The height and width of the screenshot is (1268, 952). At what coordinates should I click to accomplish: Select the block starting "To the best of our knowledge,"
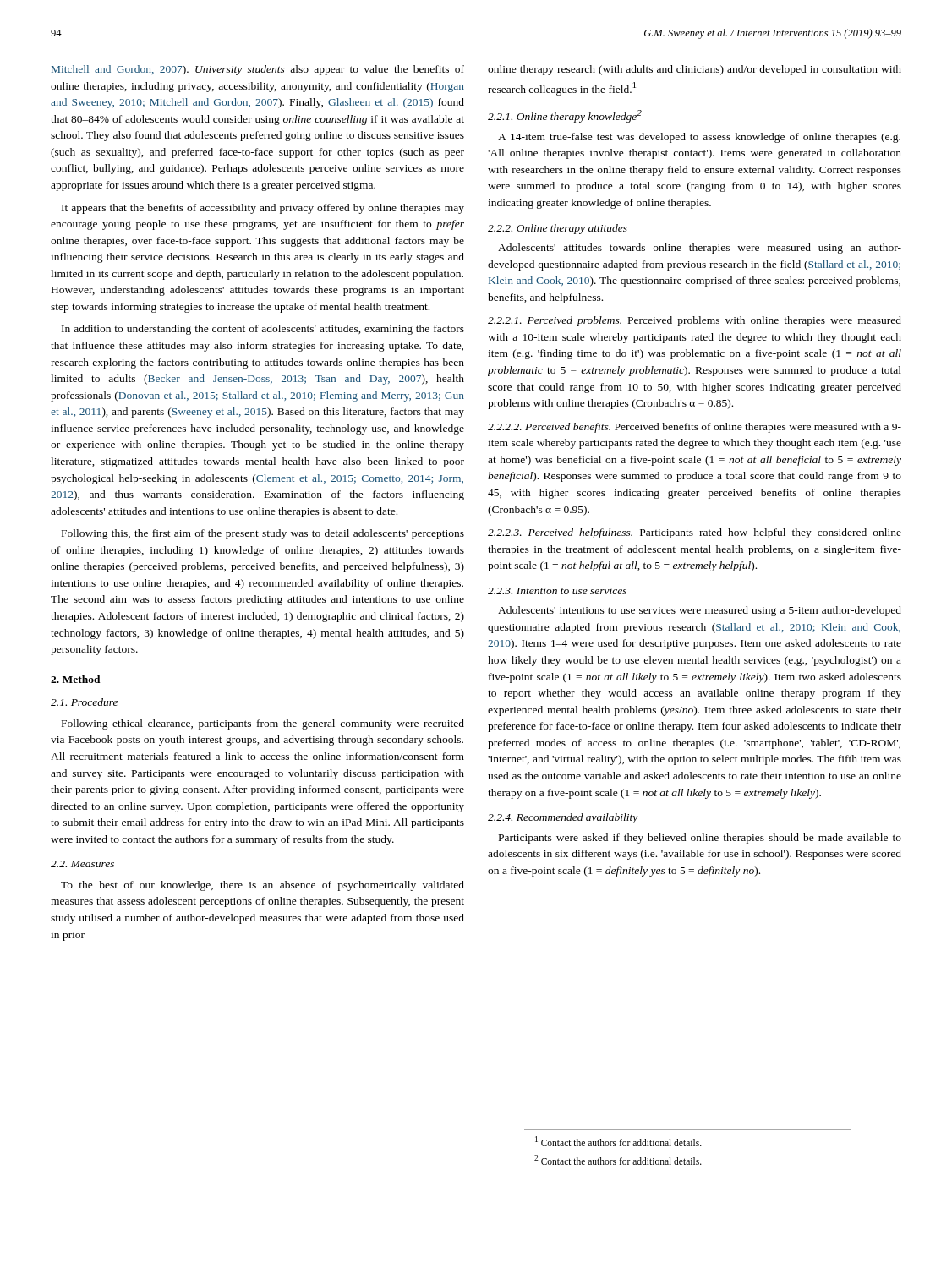[257, 909]
